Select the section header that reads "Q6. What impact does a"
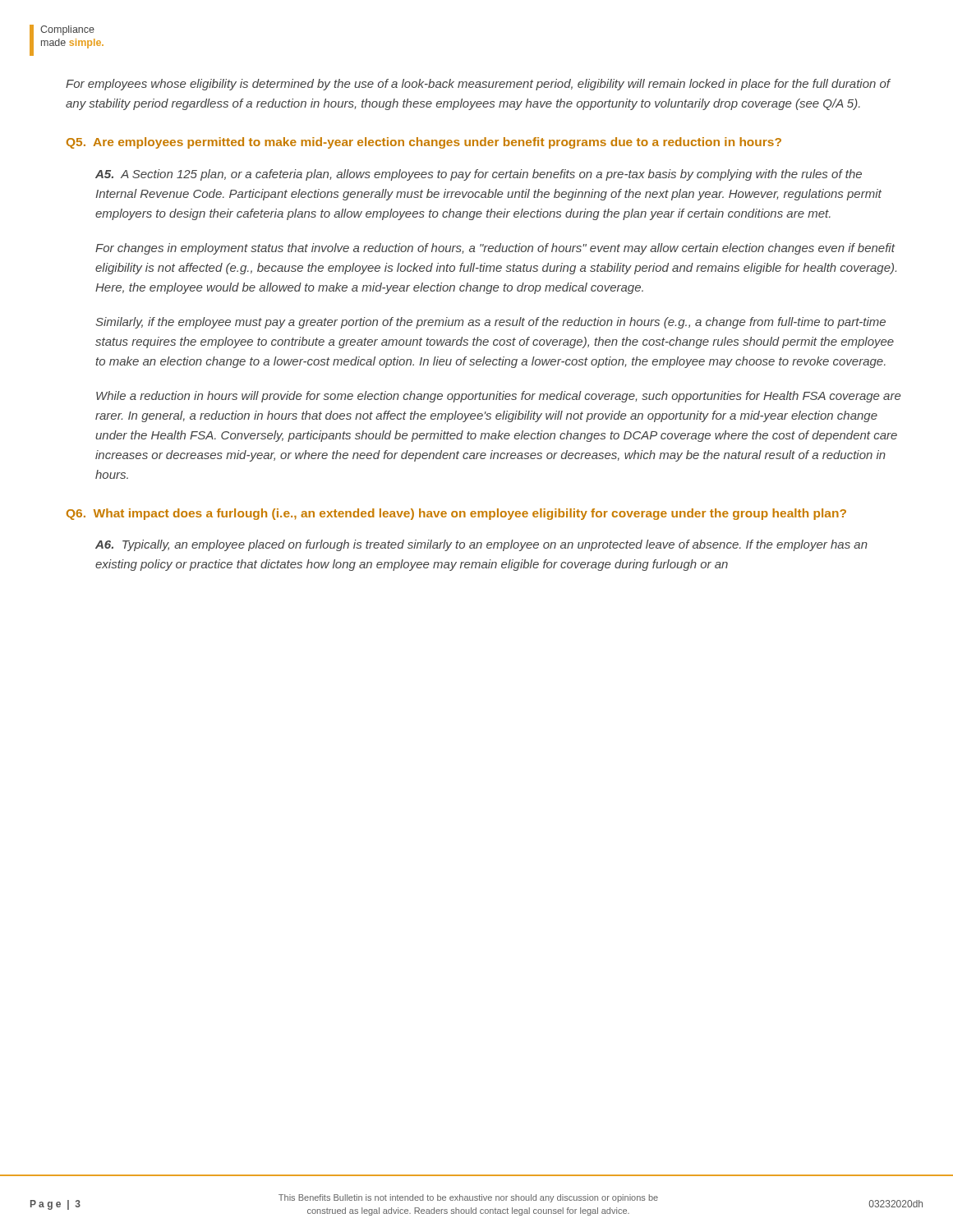 456,513
